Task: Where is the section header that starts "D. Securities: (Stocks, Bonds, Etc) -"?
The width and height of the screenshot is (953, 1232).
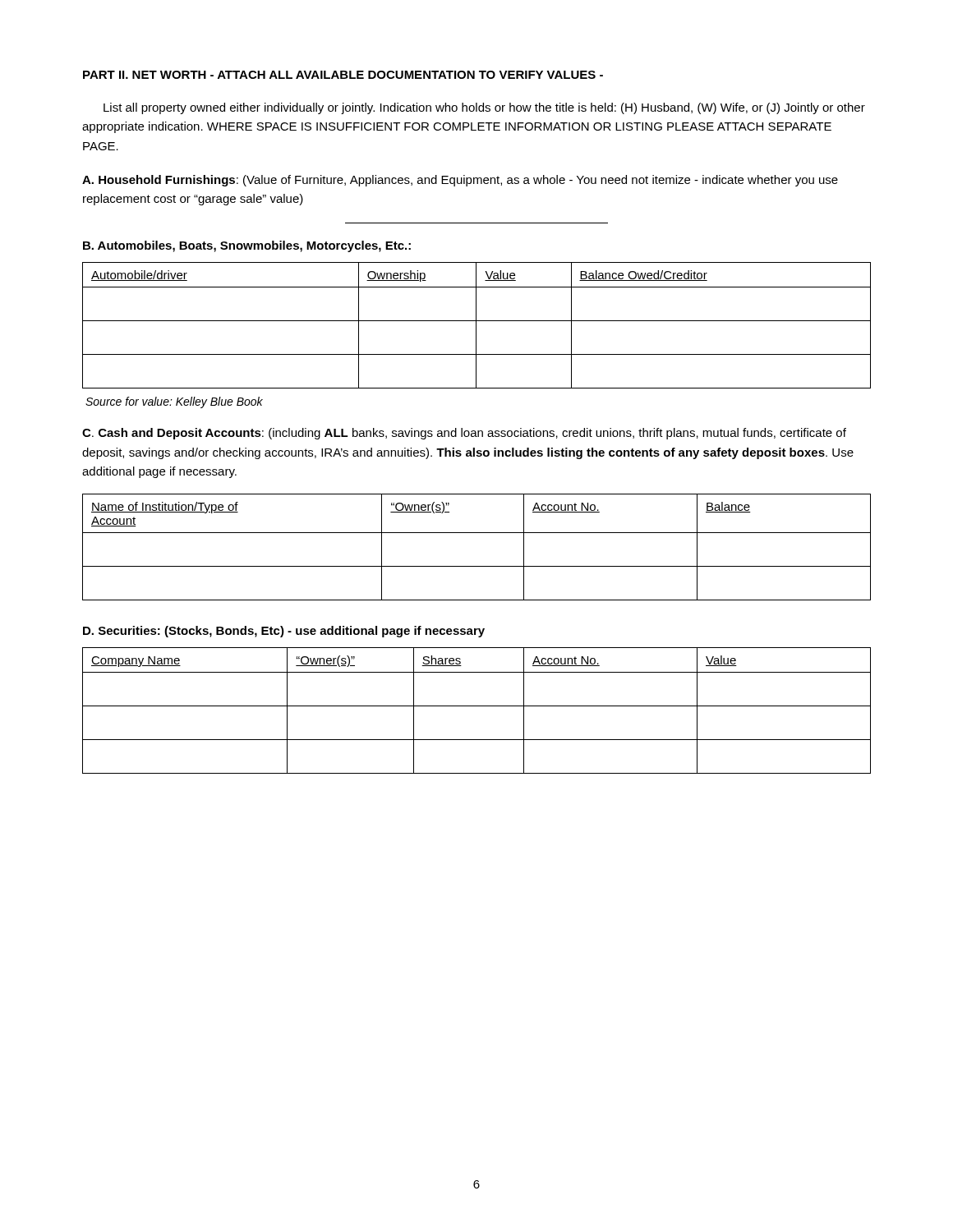Action: click(284, 630)
